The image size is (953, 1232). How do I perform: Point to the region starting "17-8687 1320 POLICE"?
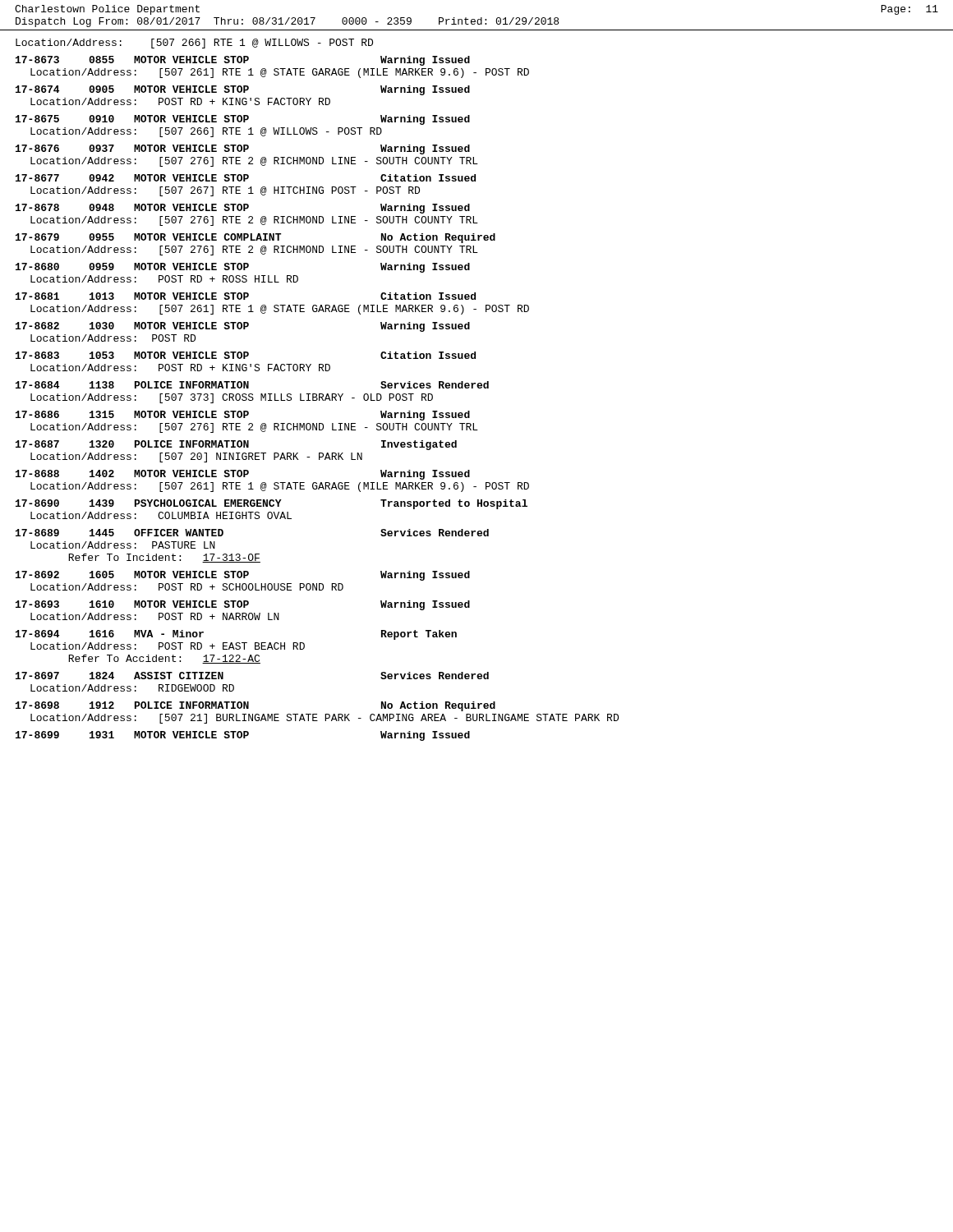pyautogui.click(x=236, y=445)
